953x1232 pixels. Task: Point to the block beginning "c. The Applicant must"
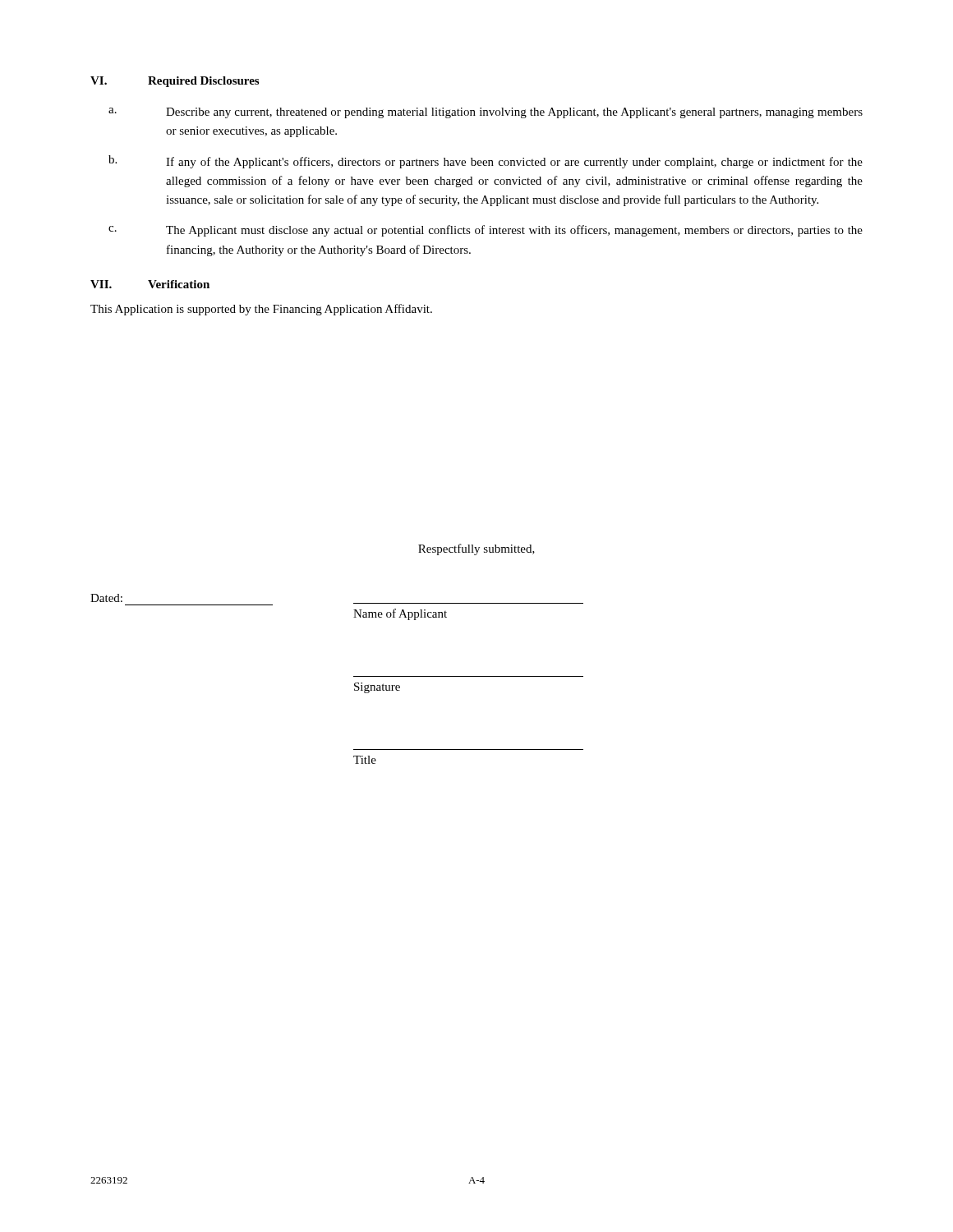(476, 240)
